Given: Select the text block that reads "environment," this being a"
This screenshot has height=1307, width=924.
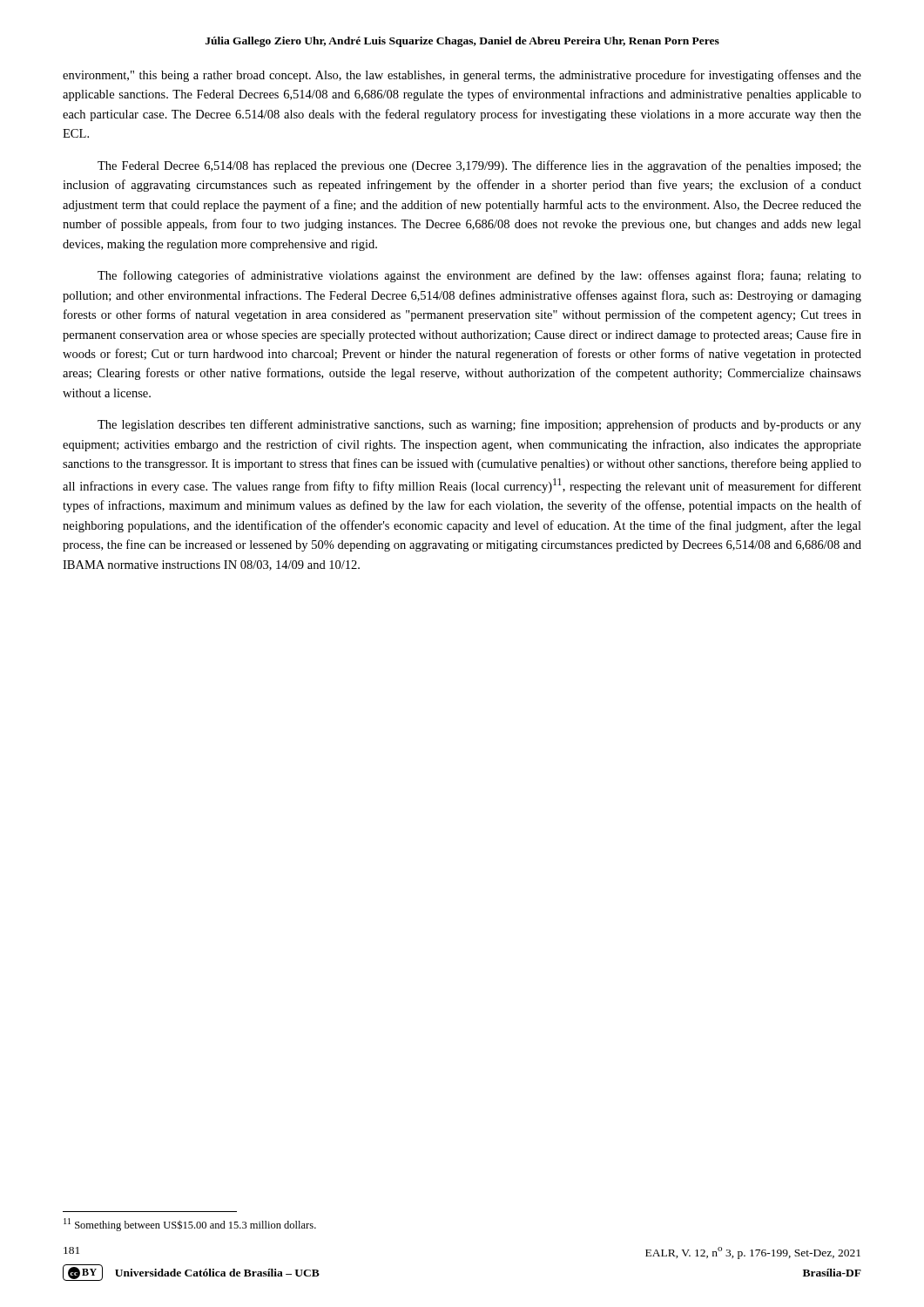Looking at the screenshot, I should [462, 104].
